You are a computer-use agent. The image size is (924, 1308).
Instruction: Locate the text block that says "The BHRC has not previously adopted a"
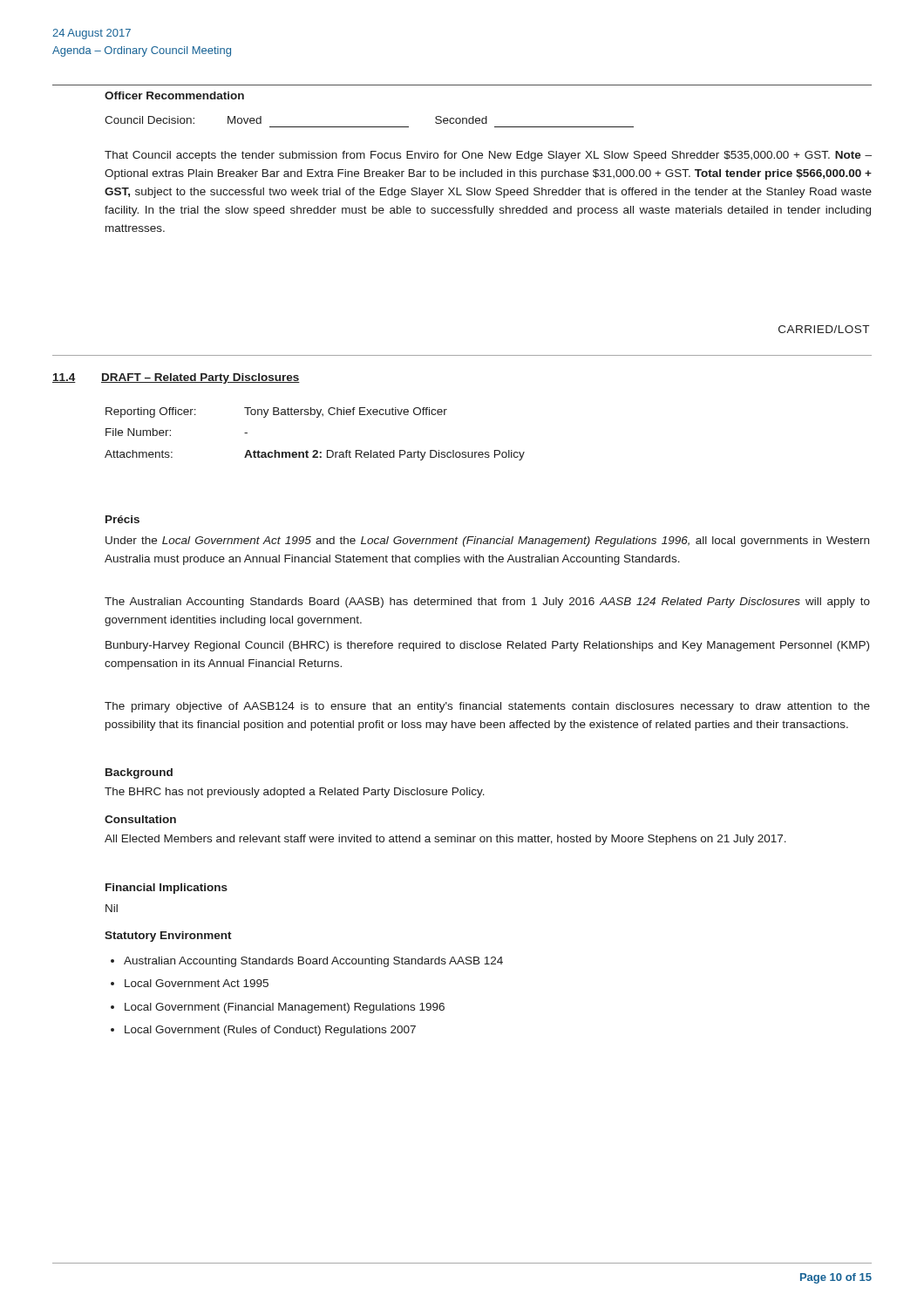tap(295, 791)
